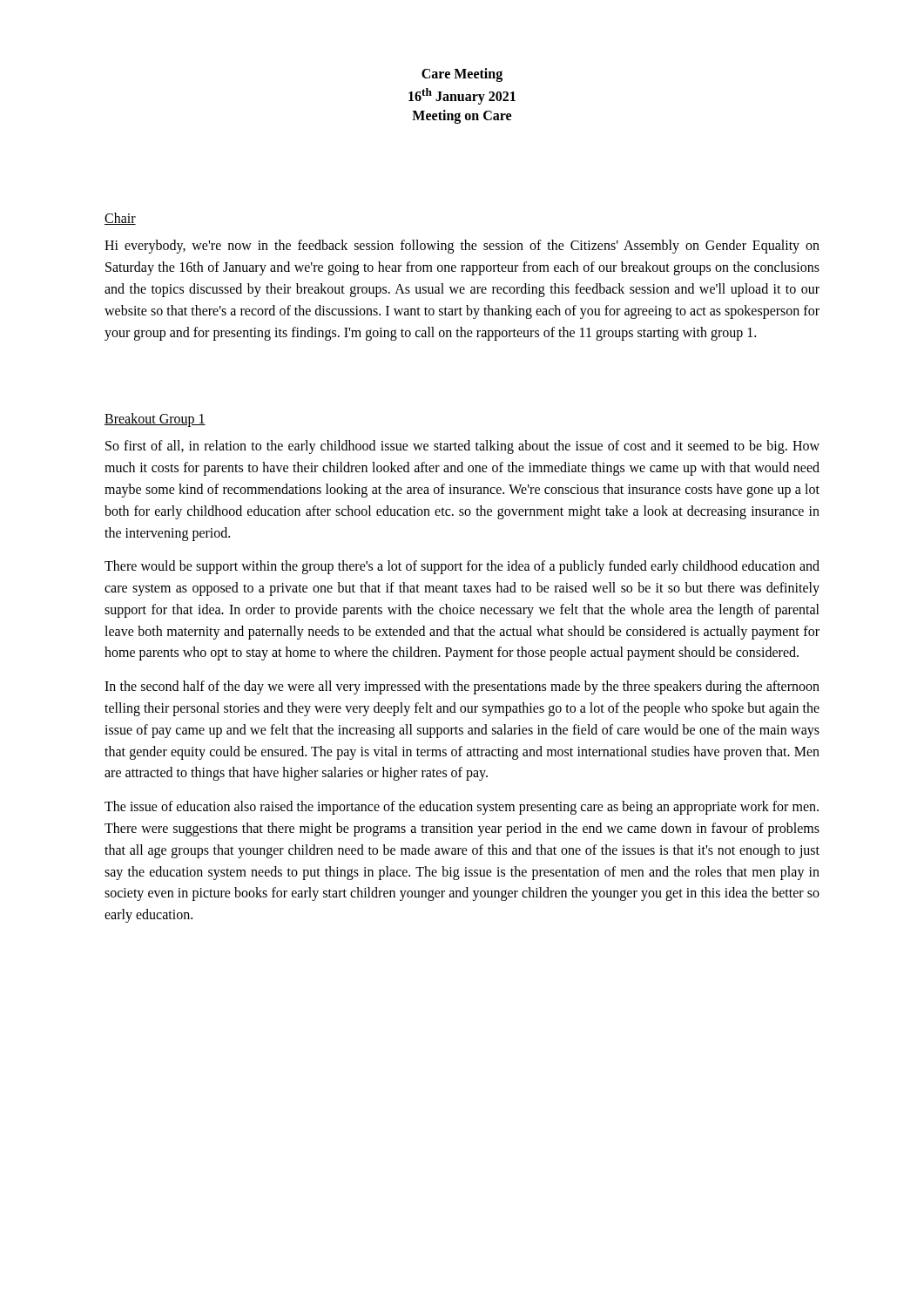Select the block starting "Hi everybody, we're now in the"
Image resolution: width=924 pixels, height=1307 pixels.
462,289
